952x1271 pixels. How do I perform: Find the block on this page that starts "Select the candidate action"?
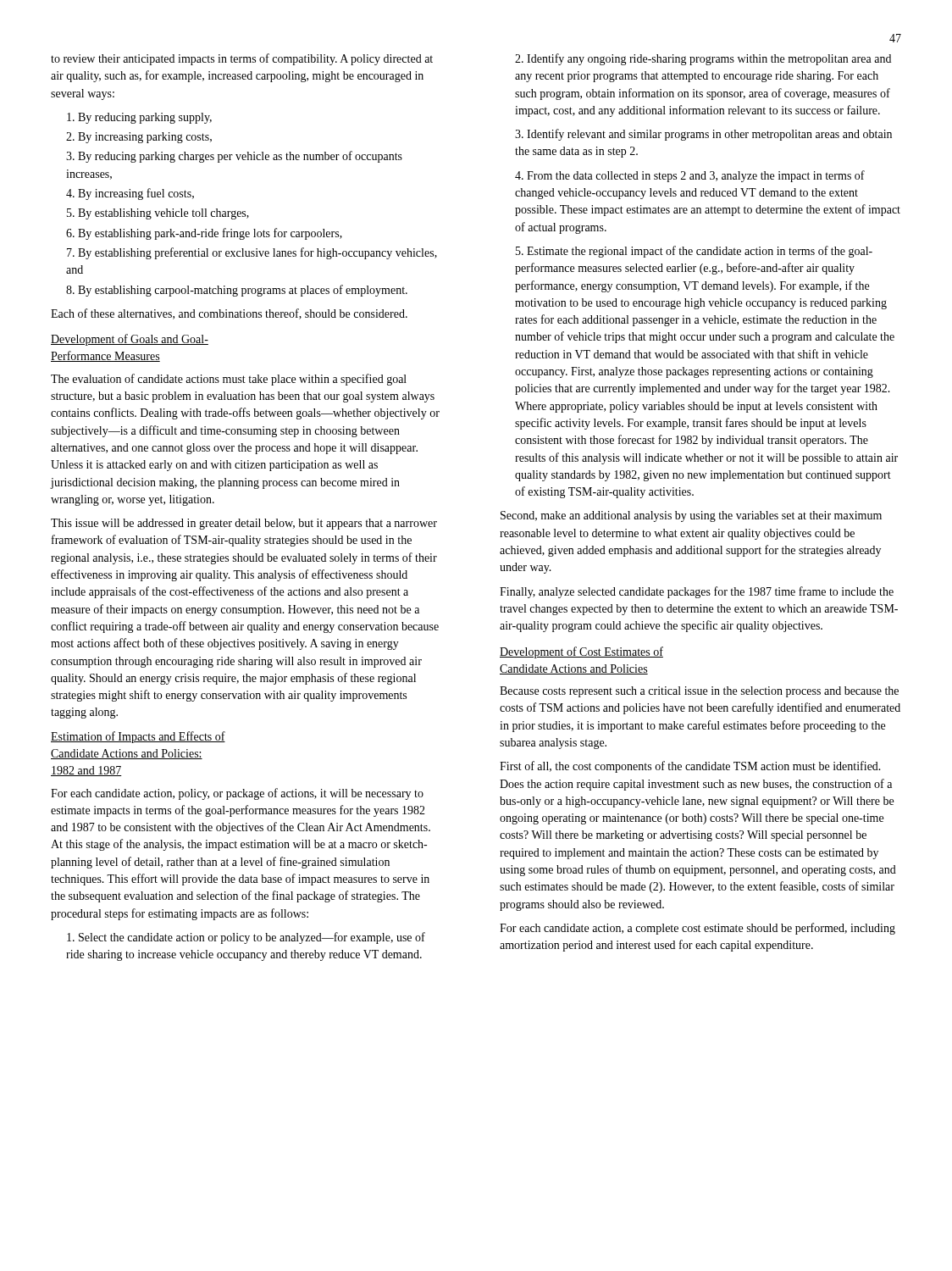(x=246, y=946)
